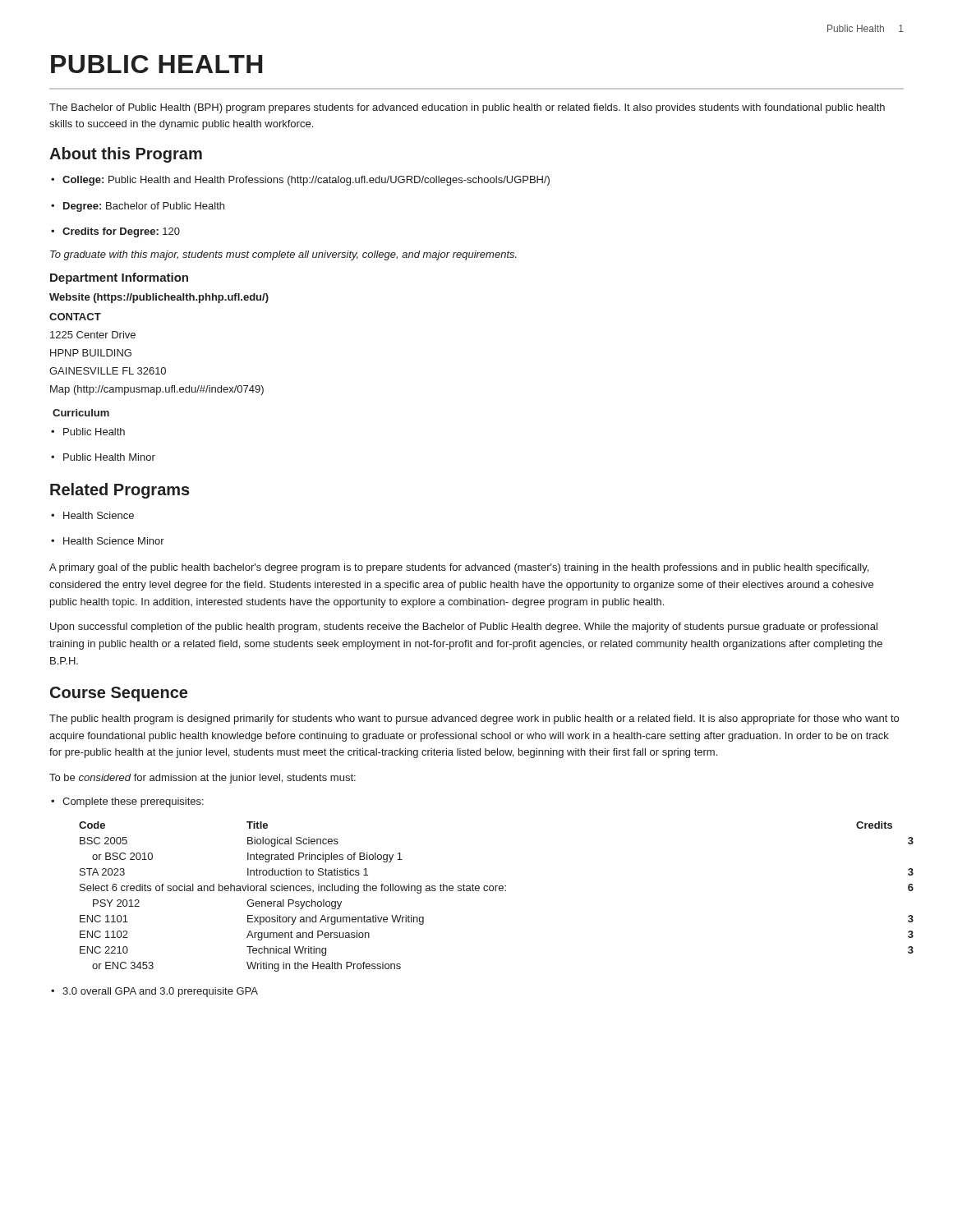Locate the text block starting "Public Health Minor"

103,457
